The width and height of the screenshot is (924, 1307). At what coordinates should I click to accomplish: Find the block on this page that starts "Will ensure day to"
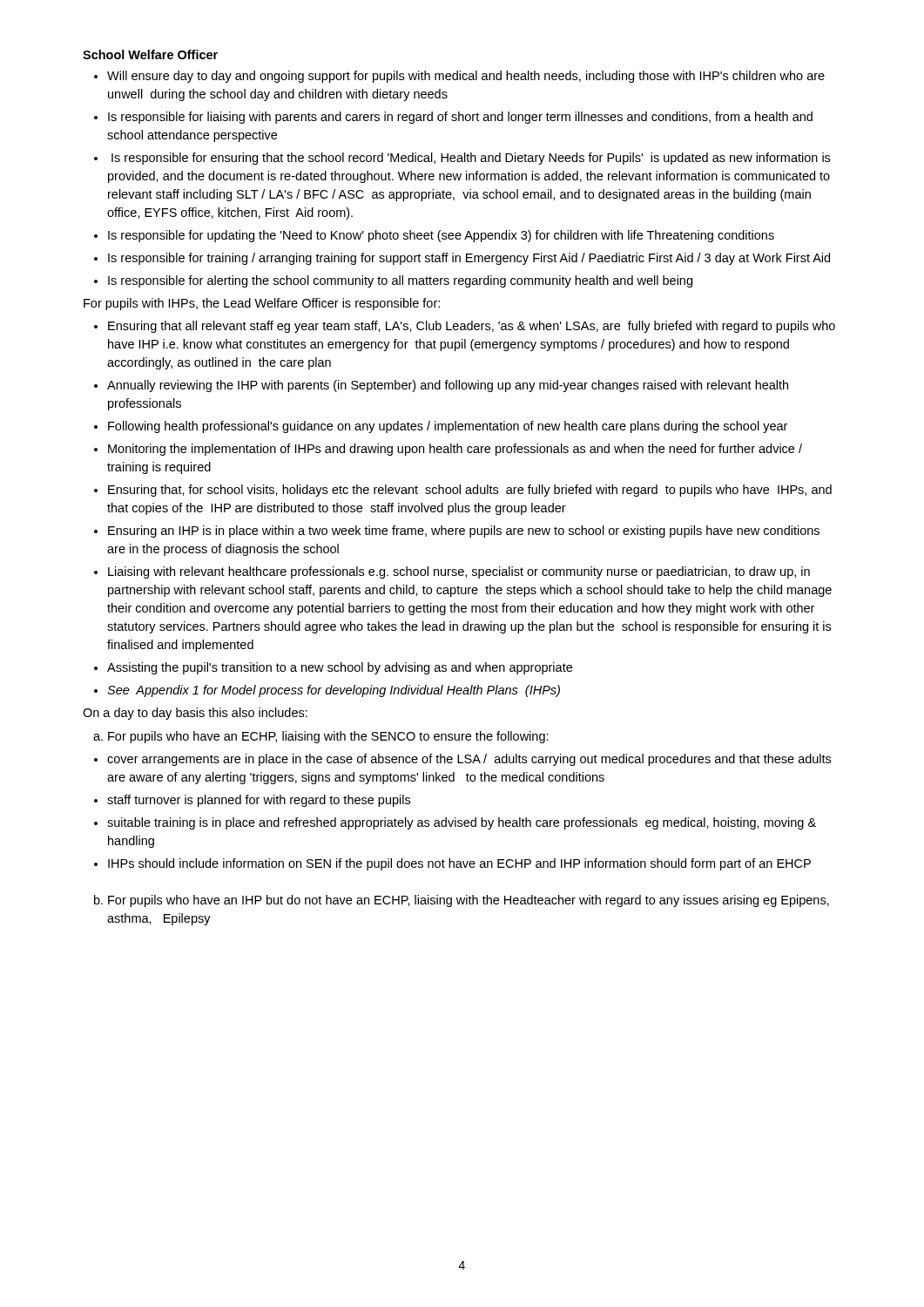click(x=474, y=85)
